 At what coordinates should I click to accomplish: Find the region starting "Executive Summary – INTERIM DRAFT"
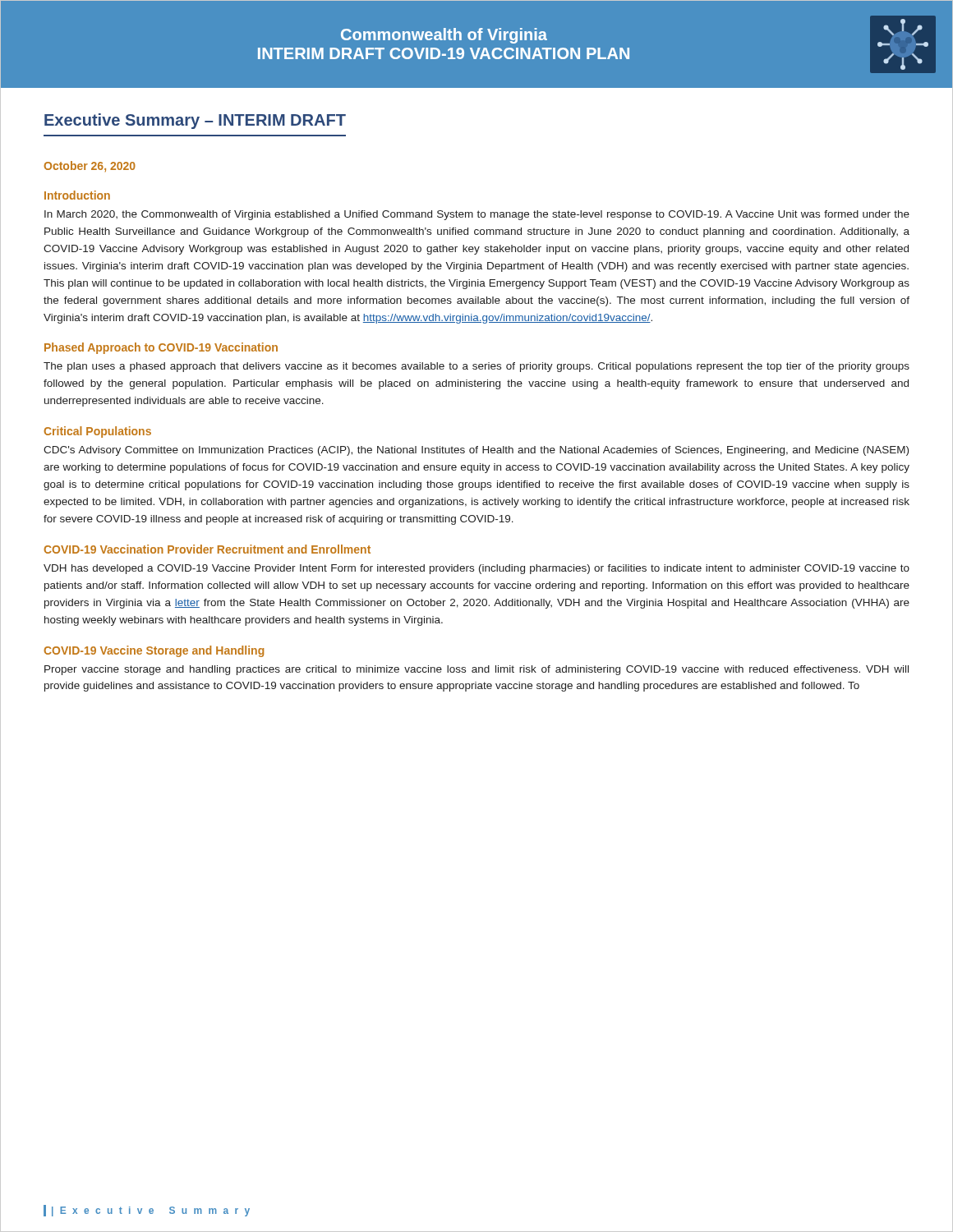195,124
